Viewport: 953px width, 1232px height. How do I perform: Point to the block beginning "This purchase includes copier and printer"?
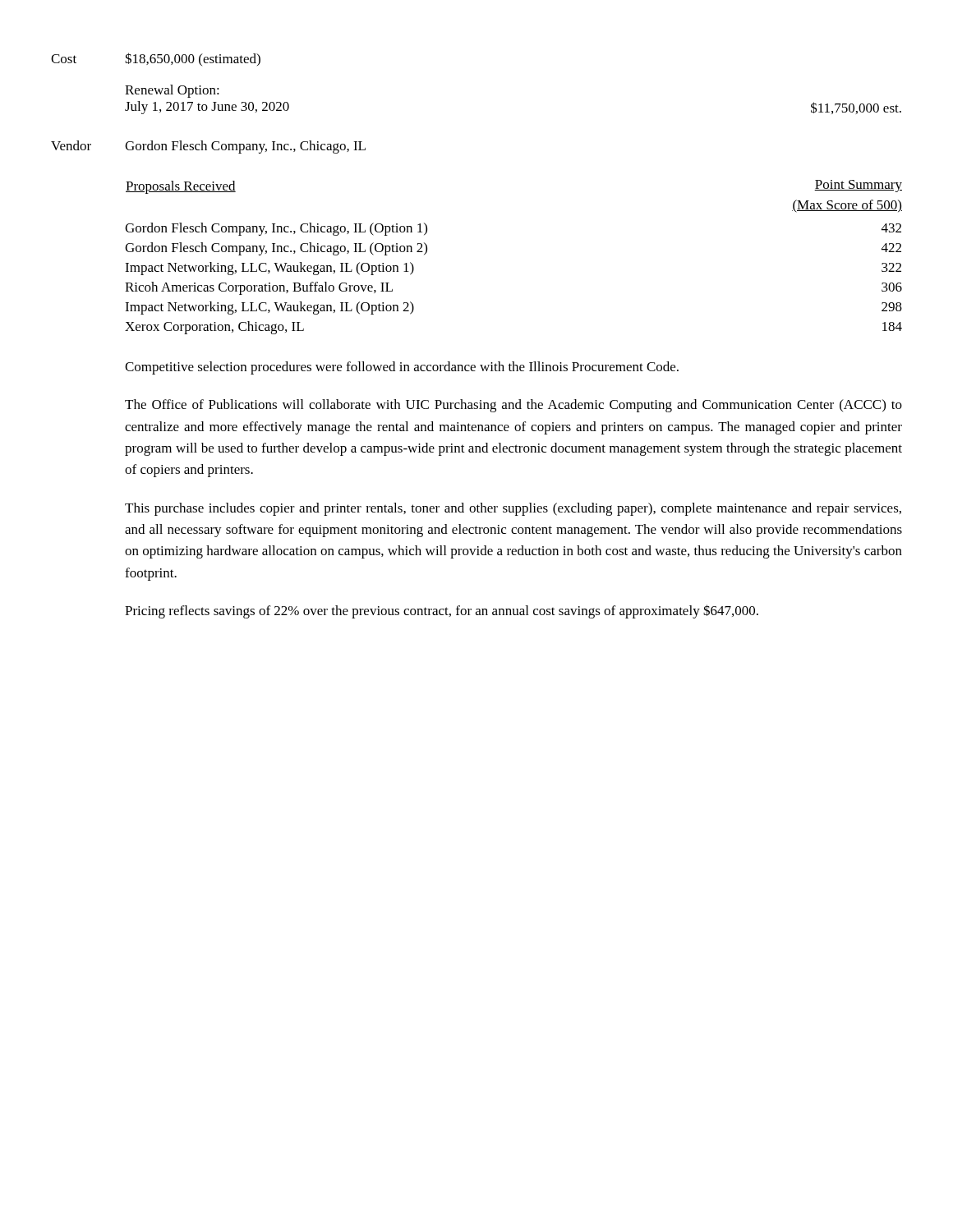click(x=513, y=540)
